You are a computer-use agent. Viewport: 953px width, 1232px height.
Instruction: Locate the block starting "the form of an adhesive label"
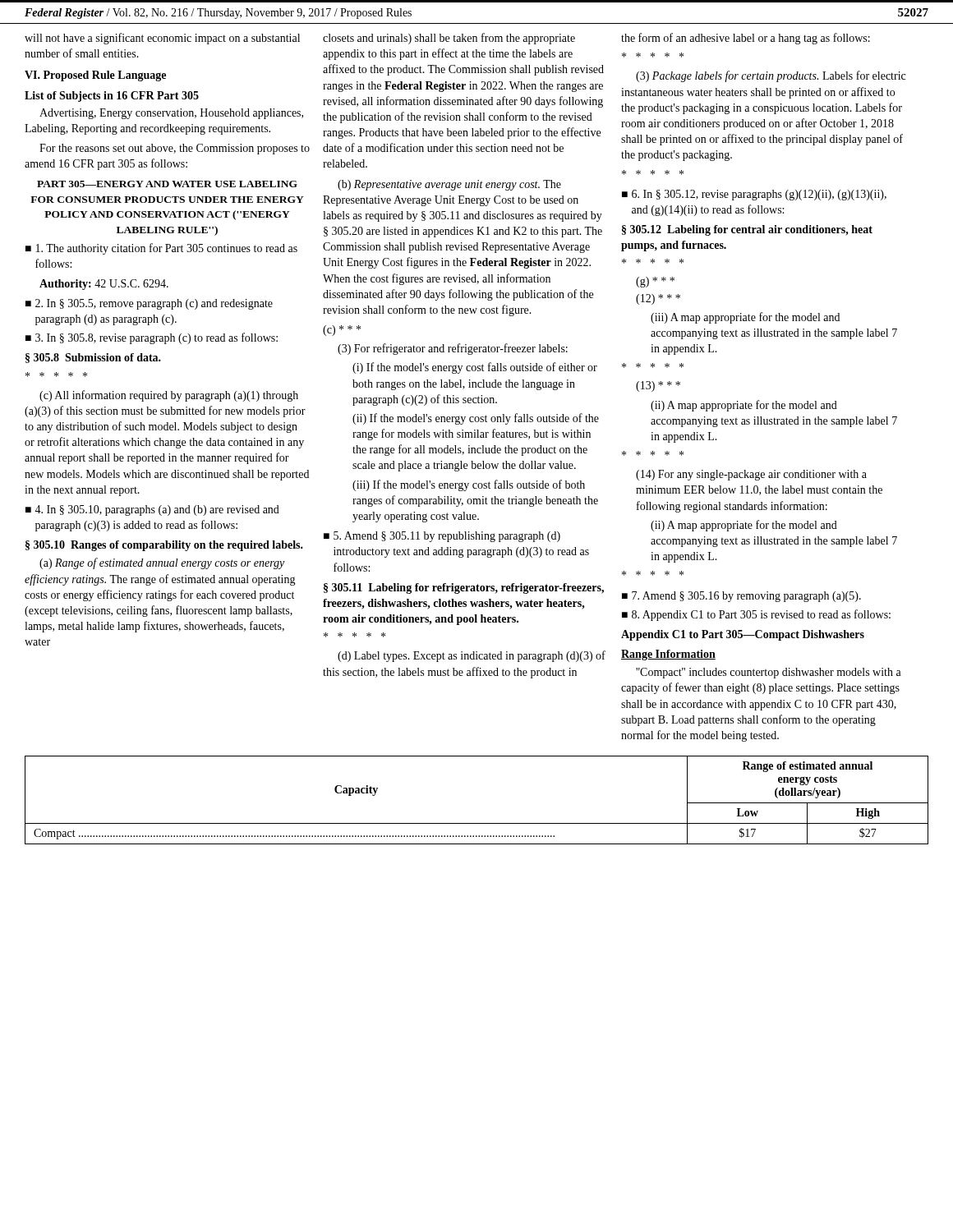click(x=746, y=38)
